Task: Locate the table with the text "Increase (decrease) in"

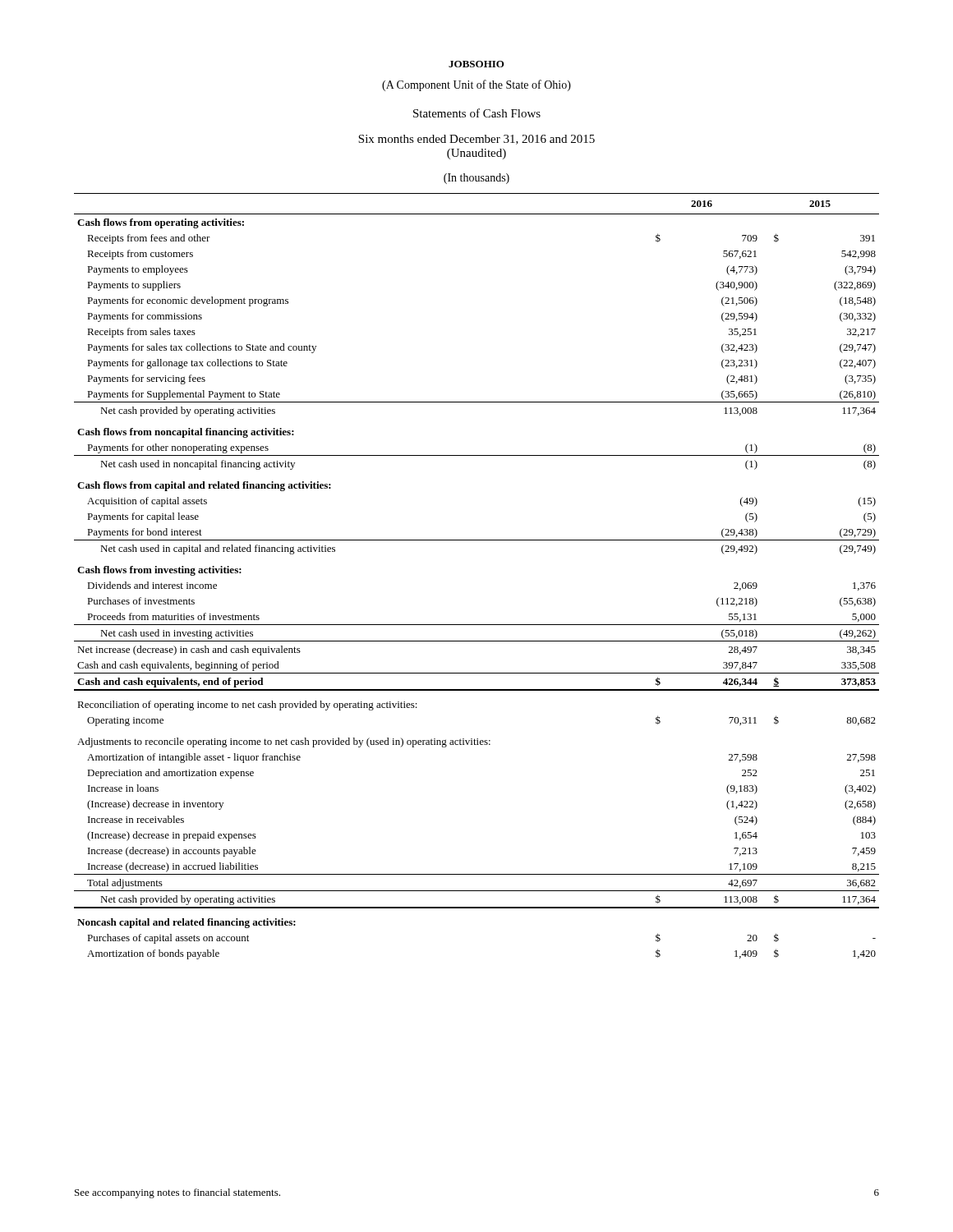Action: [x=476, y=577]
